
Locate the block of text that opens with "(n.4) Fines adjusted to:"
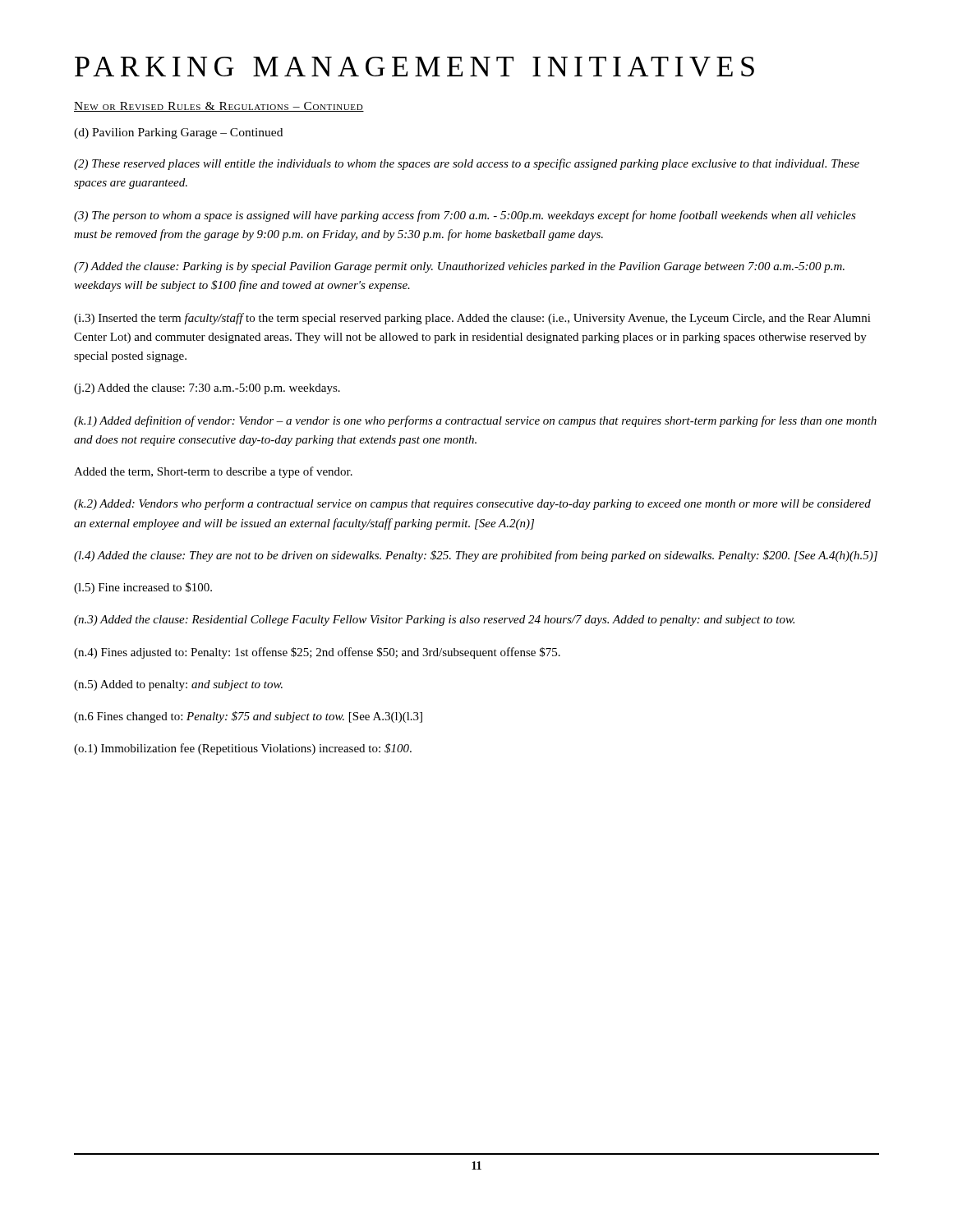476,652
